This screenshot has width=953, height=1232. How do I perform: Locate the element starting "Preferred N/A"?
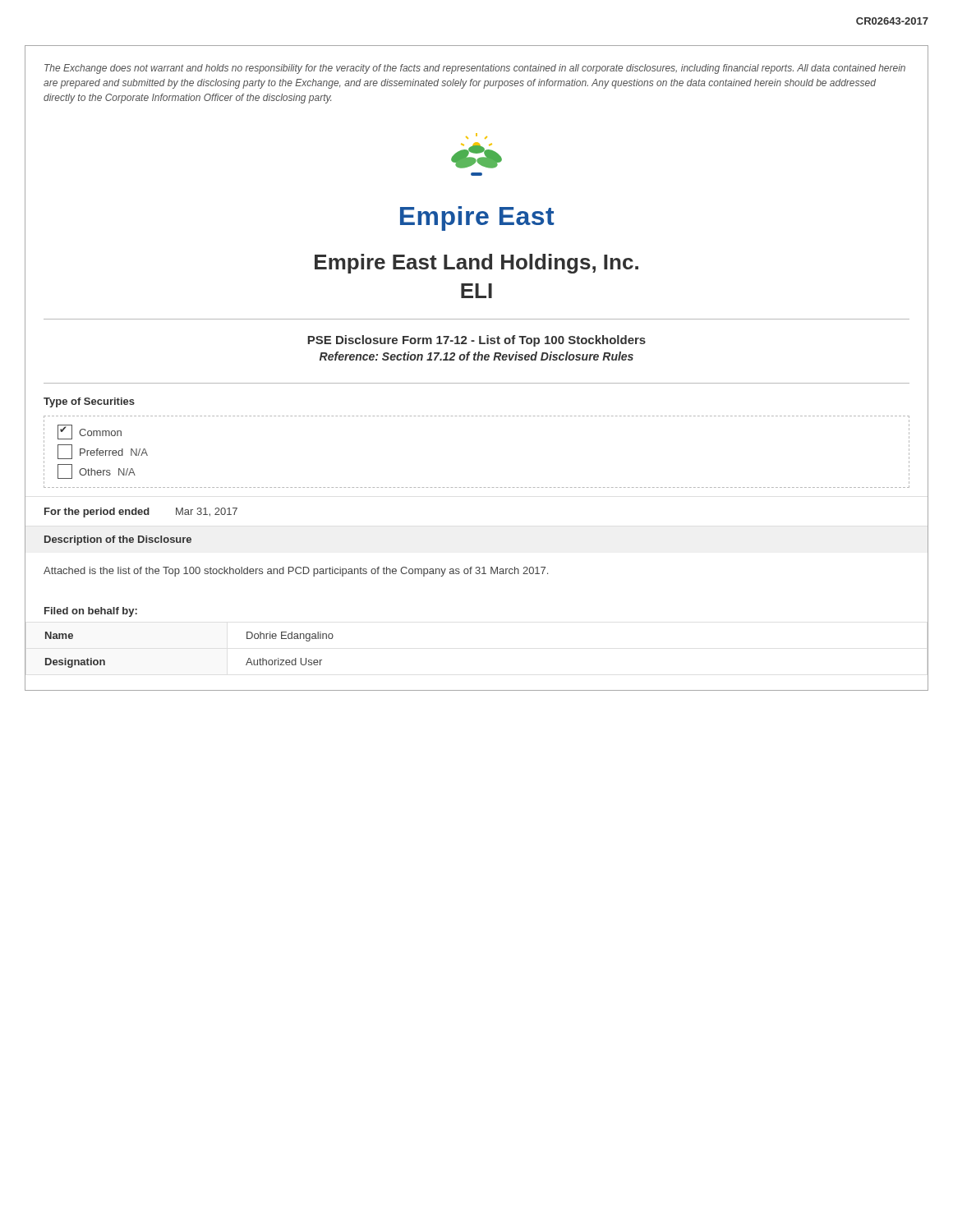point(103,452)
